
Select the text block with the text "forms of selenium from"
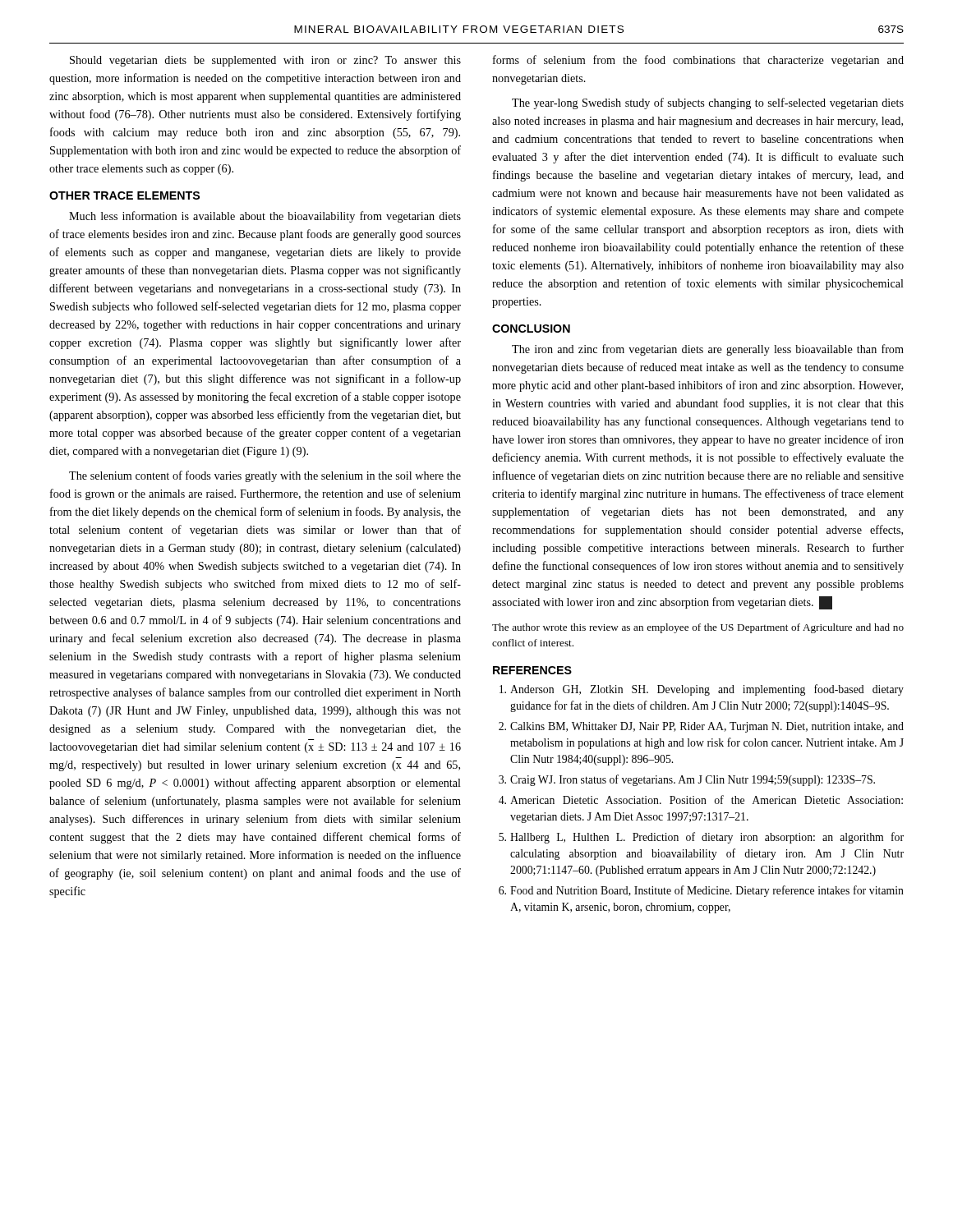pyautogui.click(x=698, y=69)
